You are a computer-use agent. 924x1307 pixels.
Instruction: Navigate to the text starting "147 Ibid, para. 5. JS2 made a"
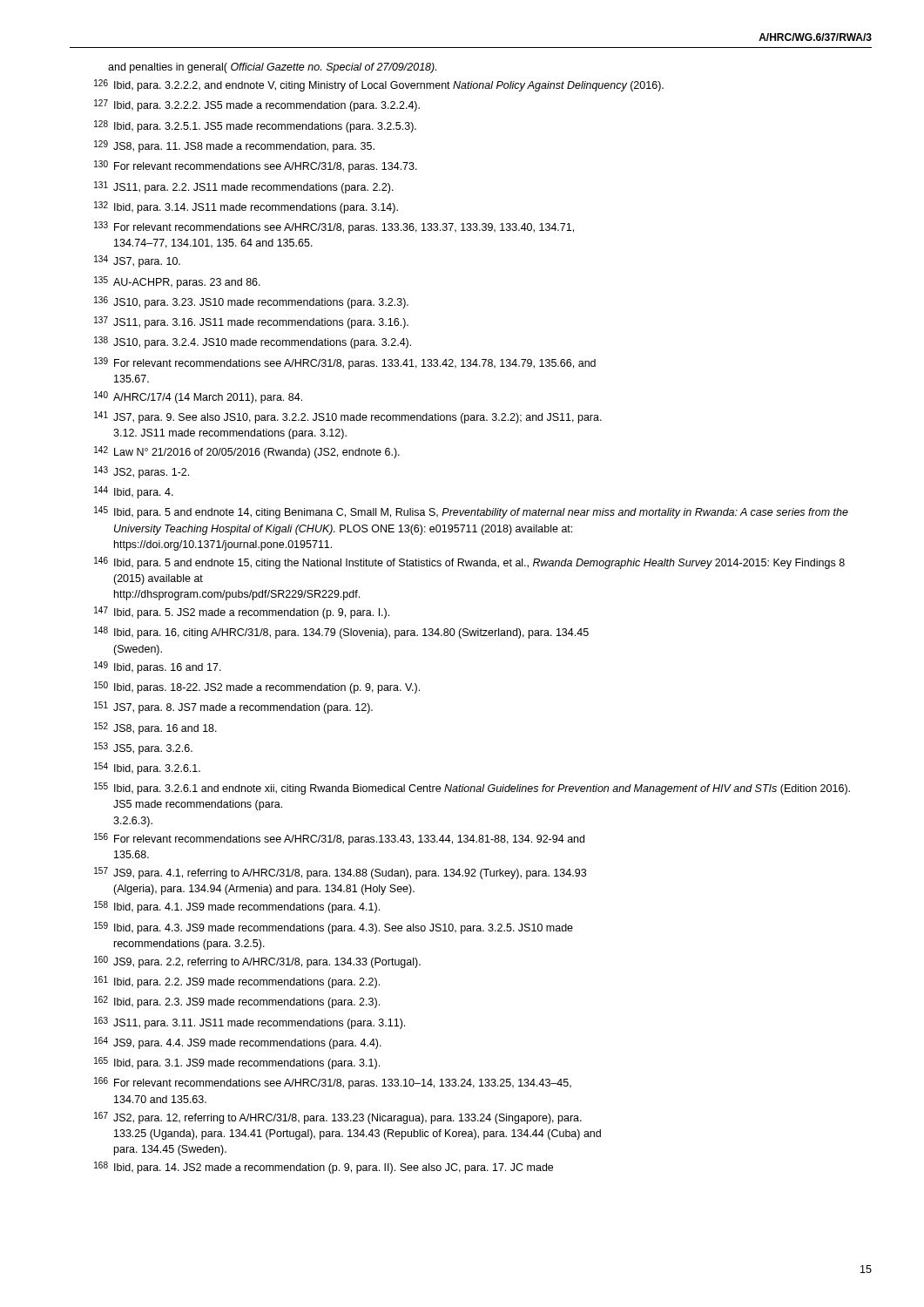(x=242, y=613)
